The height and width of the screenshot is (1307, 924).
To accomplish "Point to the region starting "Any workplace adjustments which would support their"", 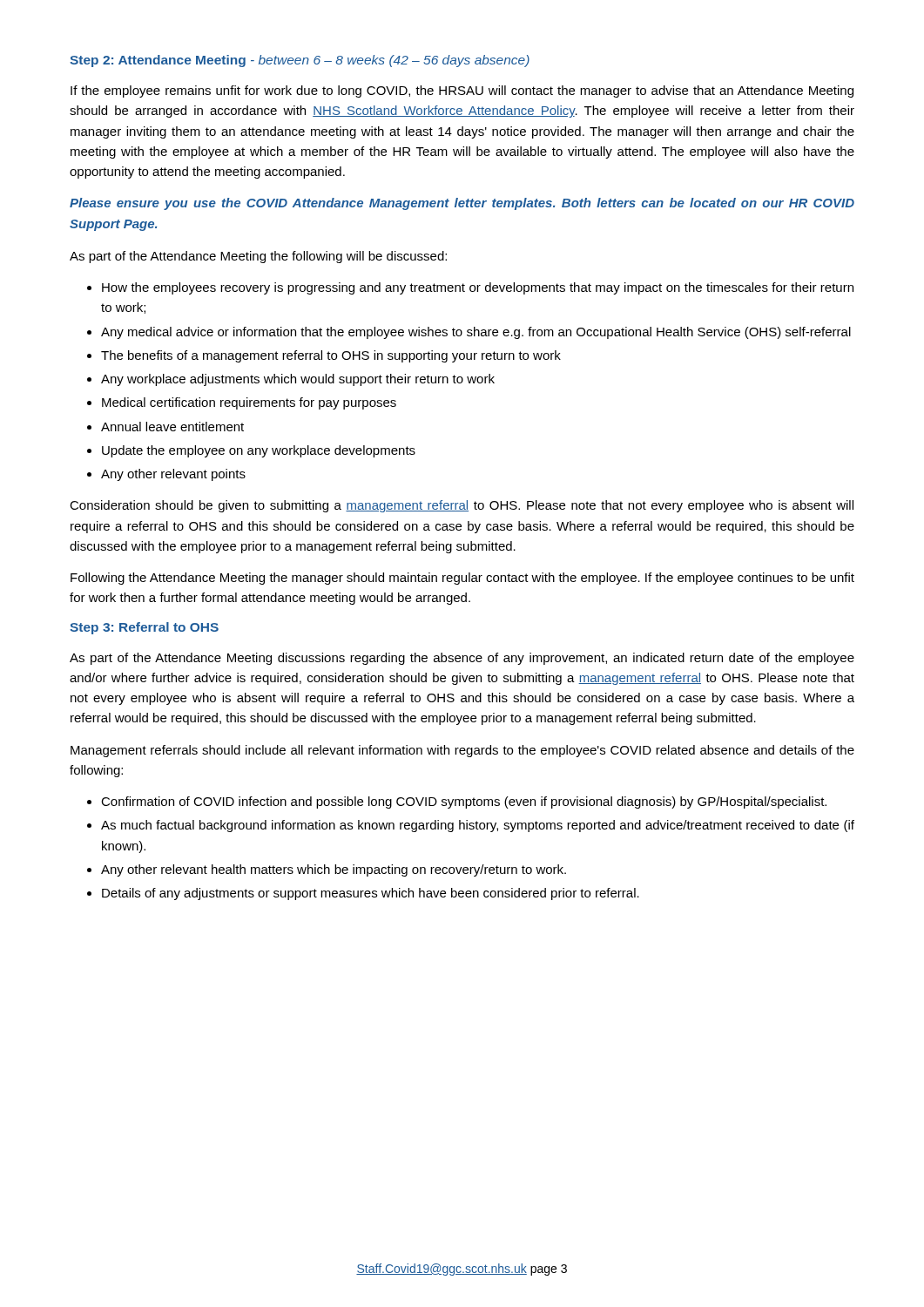I will pyautogui.click(x=298, y=379).
